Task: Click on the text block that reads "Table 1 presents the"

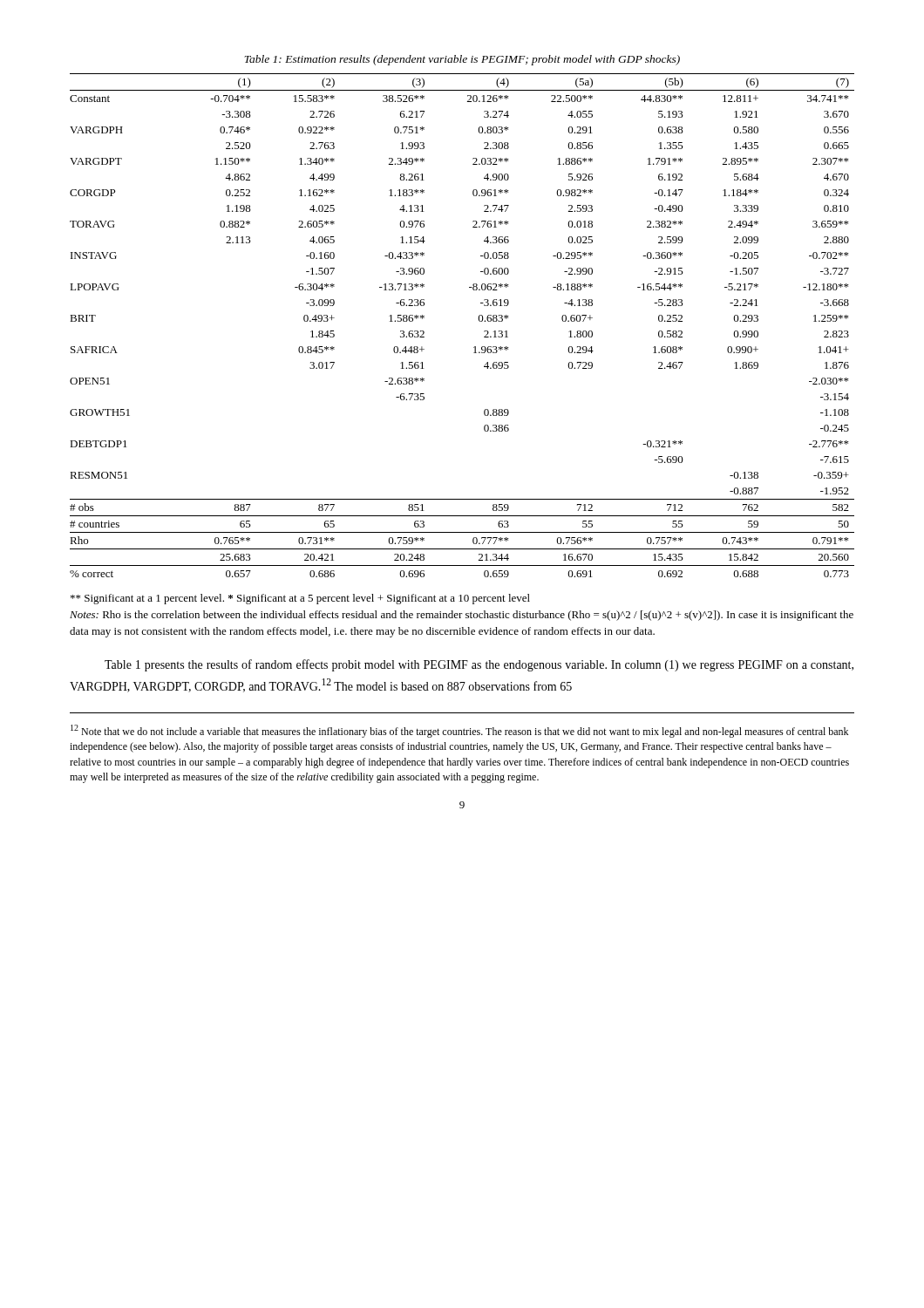Action: 462,675
